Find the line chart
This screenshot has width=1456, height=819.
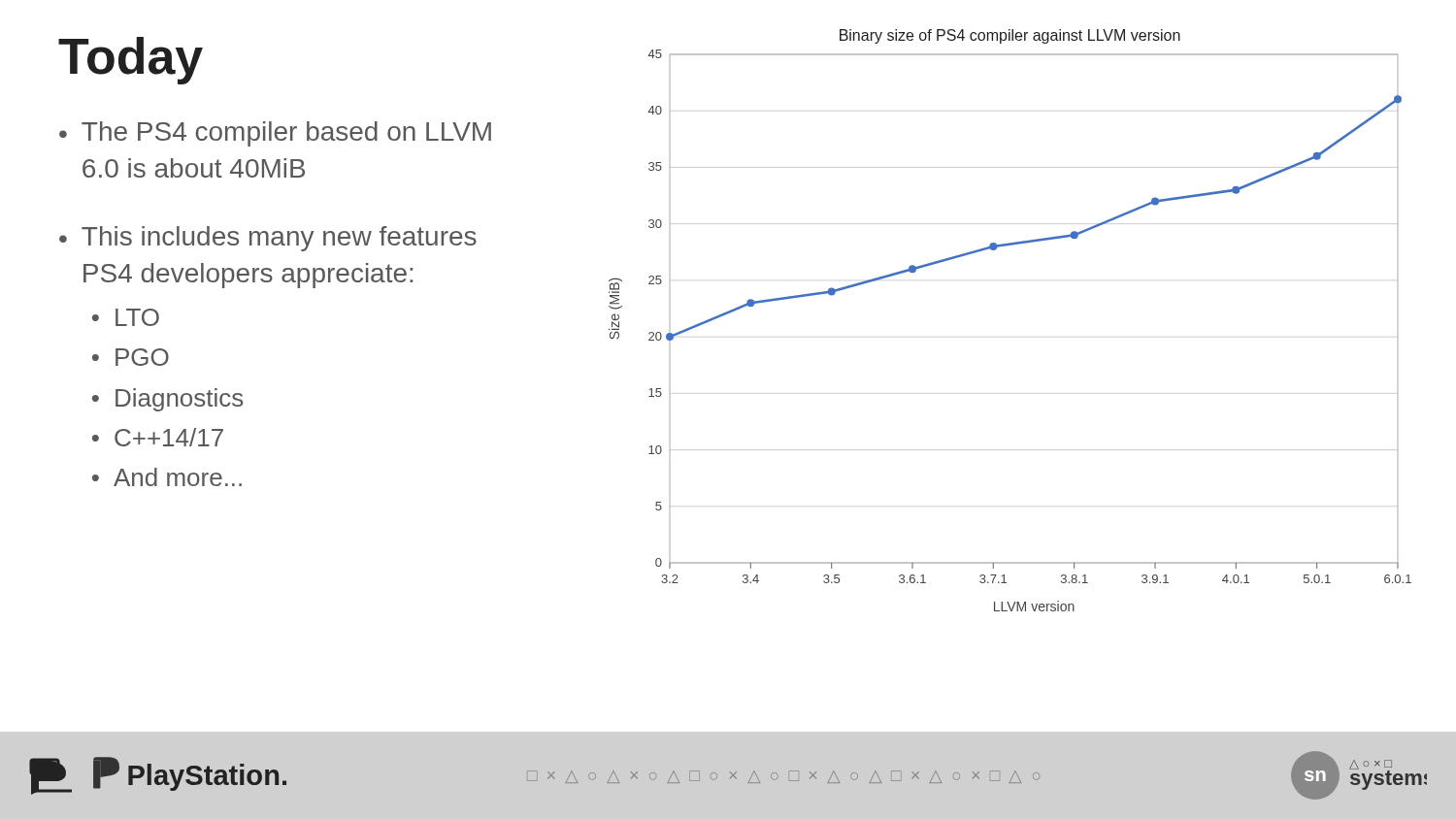(x=1009, y=340)
